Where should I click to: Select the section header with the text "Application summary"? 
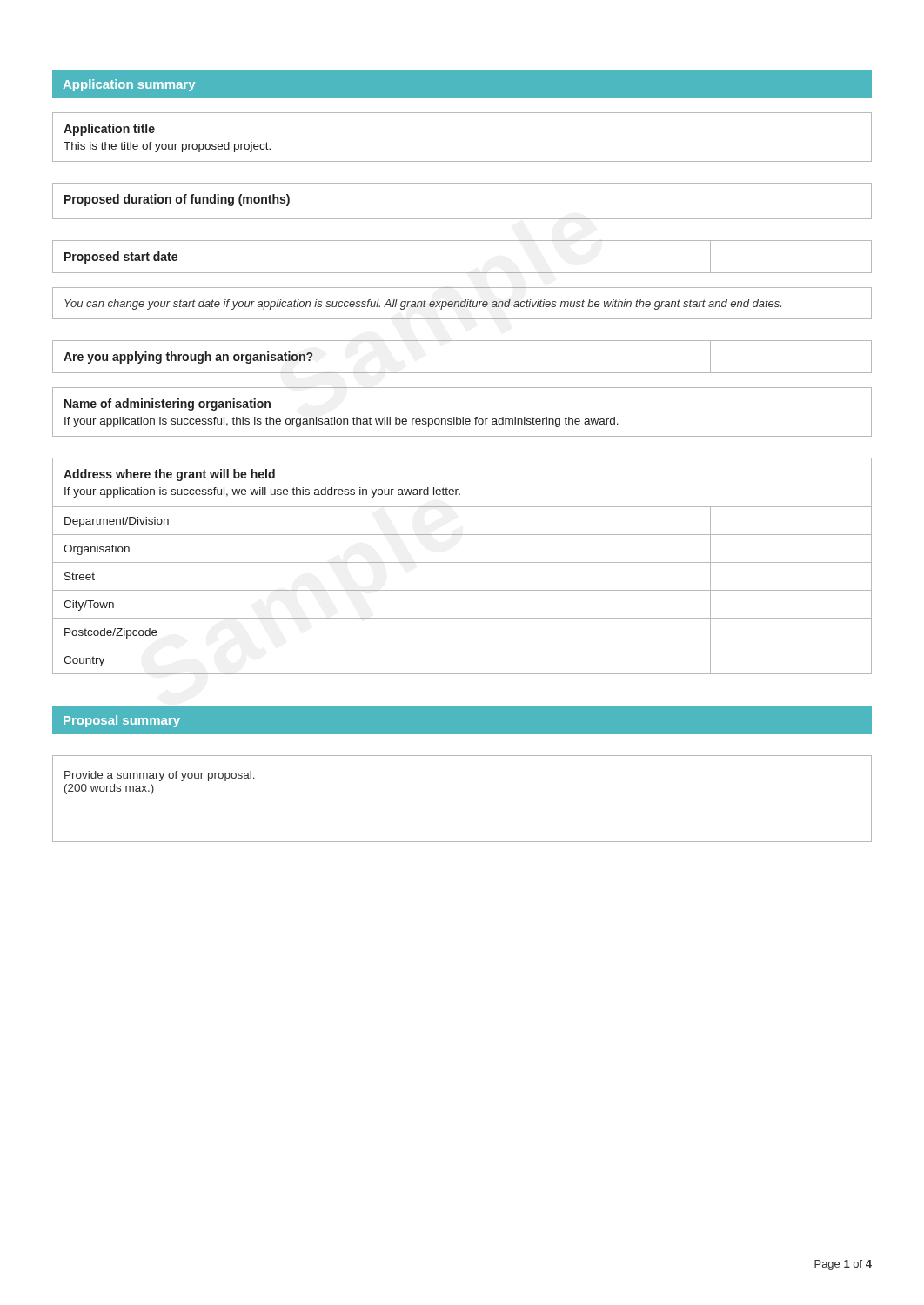(129, 85)
